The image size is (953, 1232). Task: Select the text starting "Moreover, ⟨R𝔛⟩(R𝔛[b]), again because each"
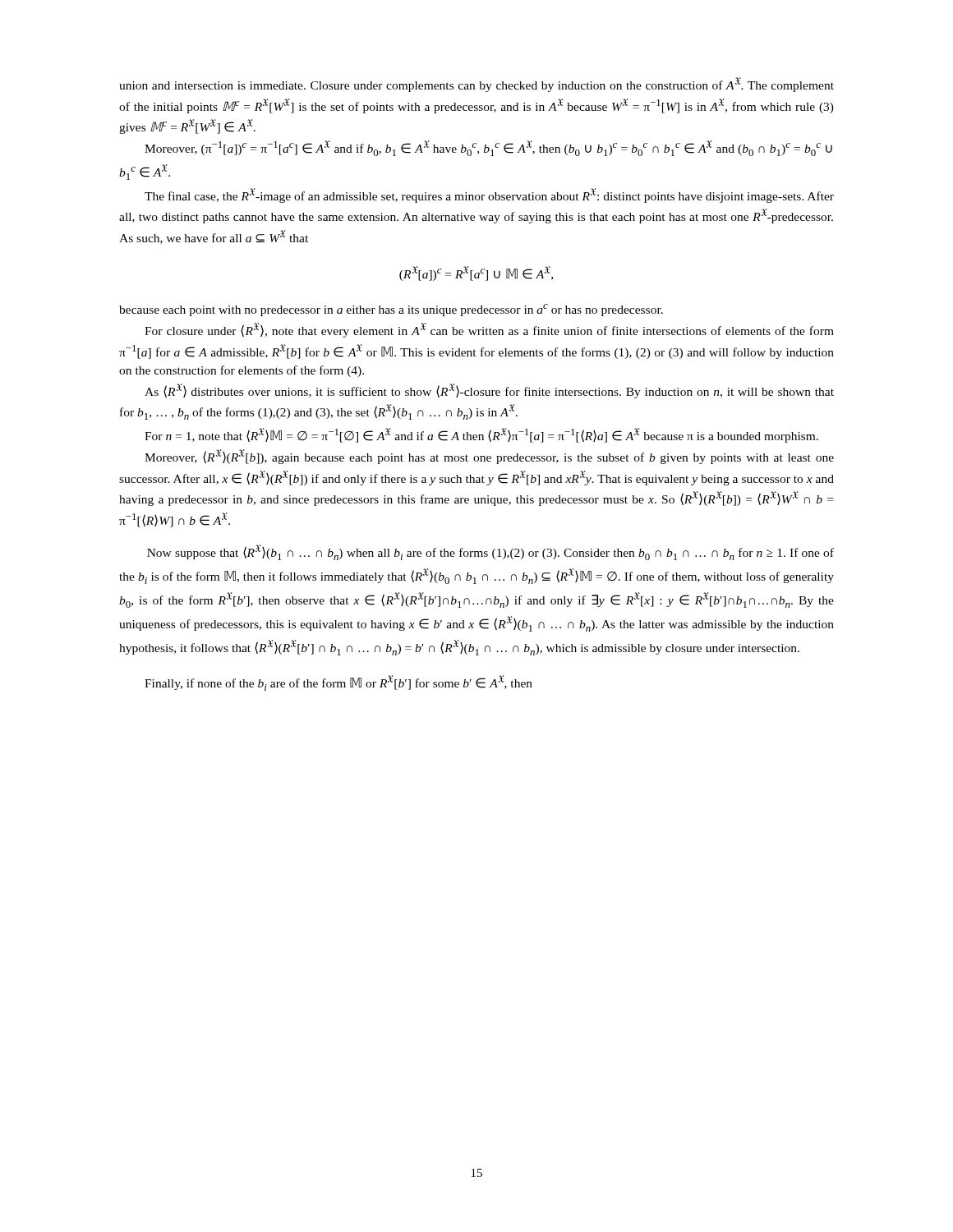tap(476, 487)
